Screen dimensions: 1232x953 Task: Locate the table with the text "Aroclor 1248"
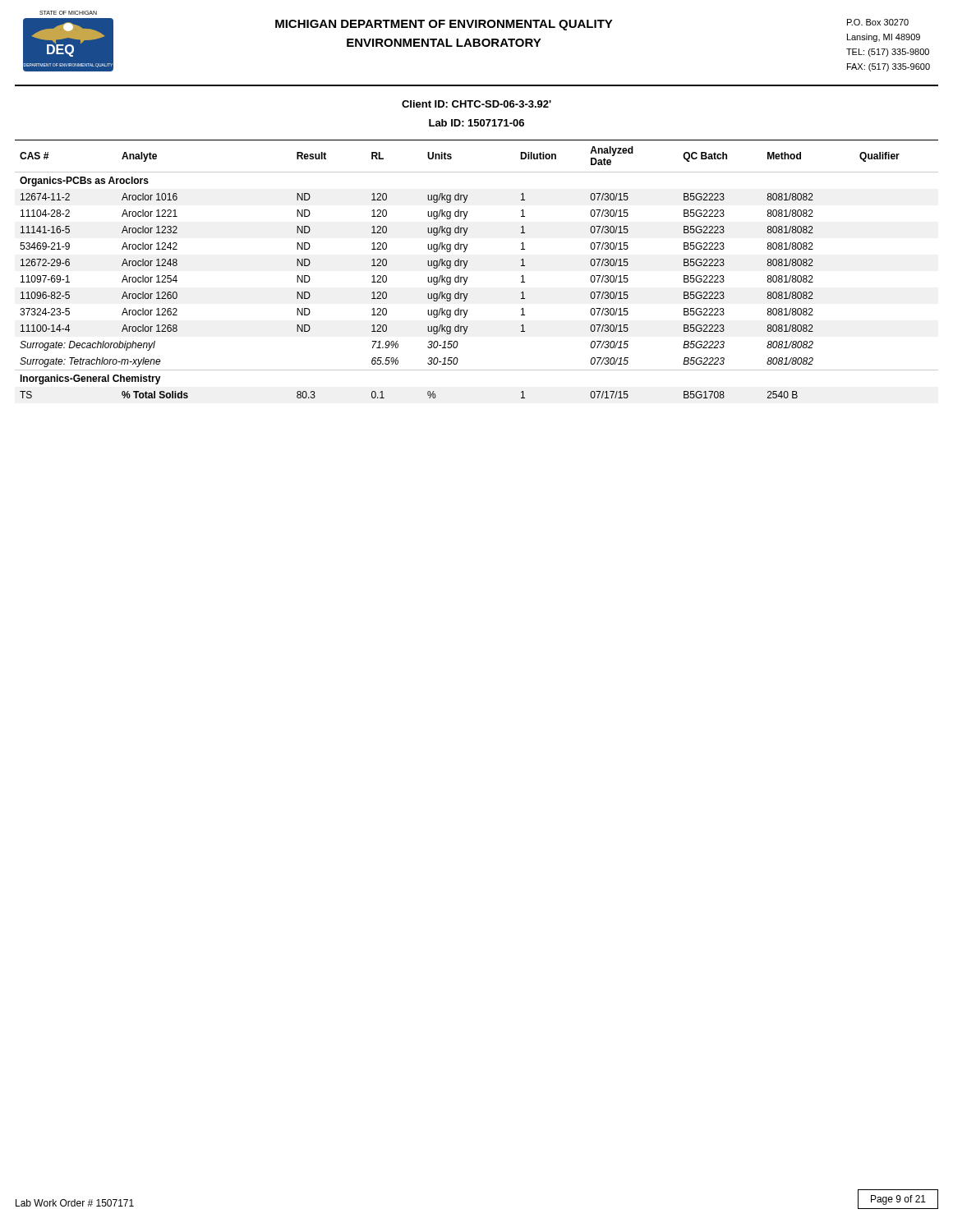(x=476, y=271)
